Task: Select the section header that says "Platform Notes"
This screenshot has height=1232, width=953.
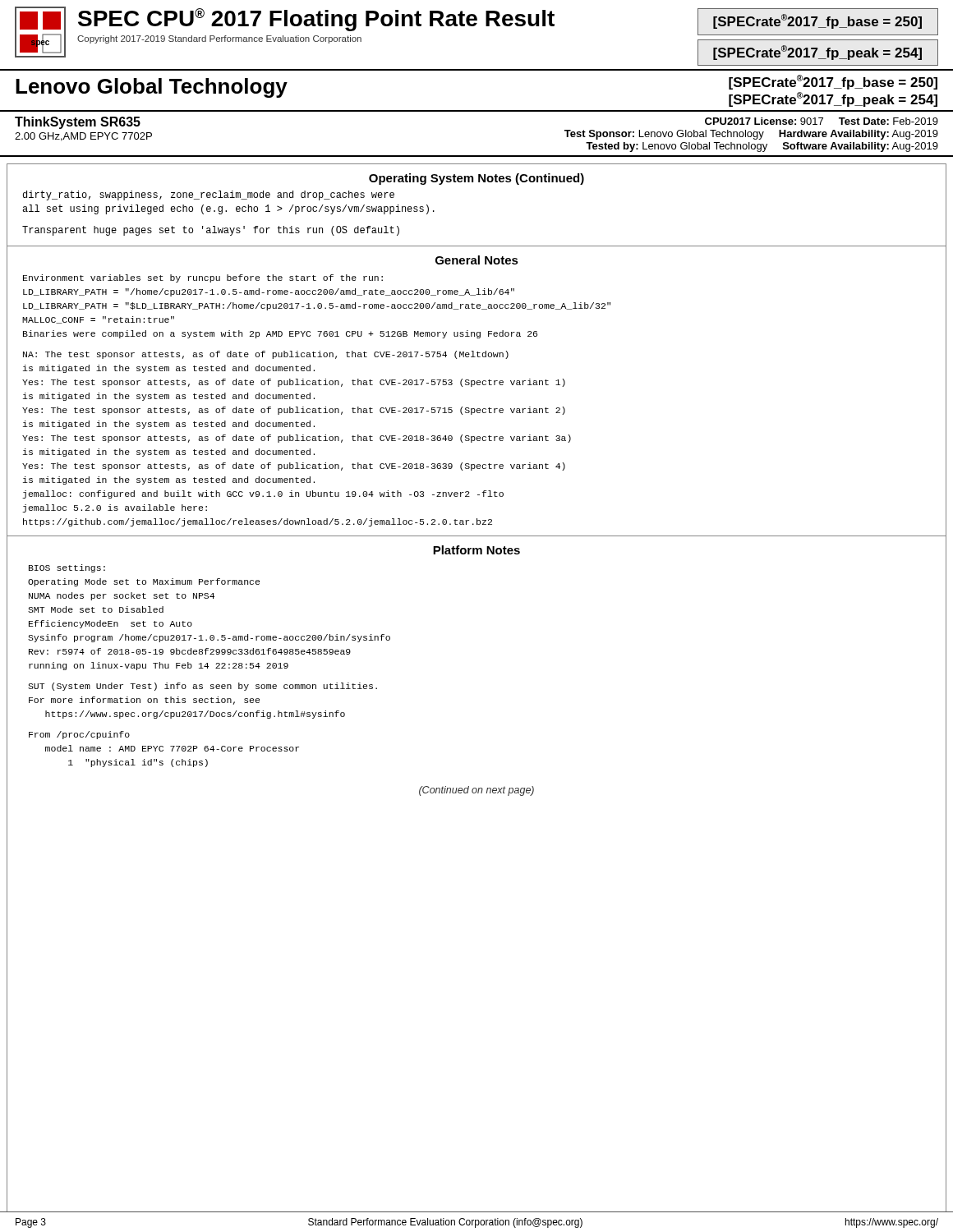Action: coord(476,550)
